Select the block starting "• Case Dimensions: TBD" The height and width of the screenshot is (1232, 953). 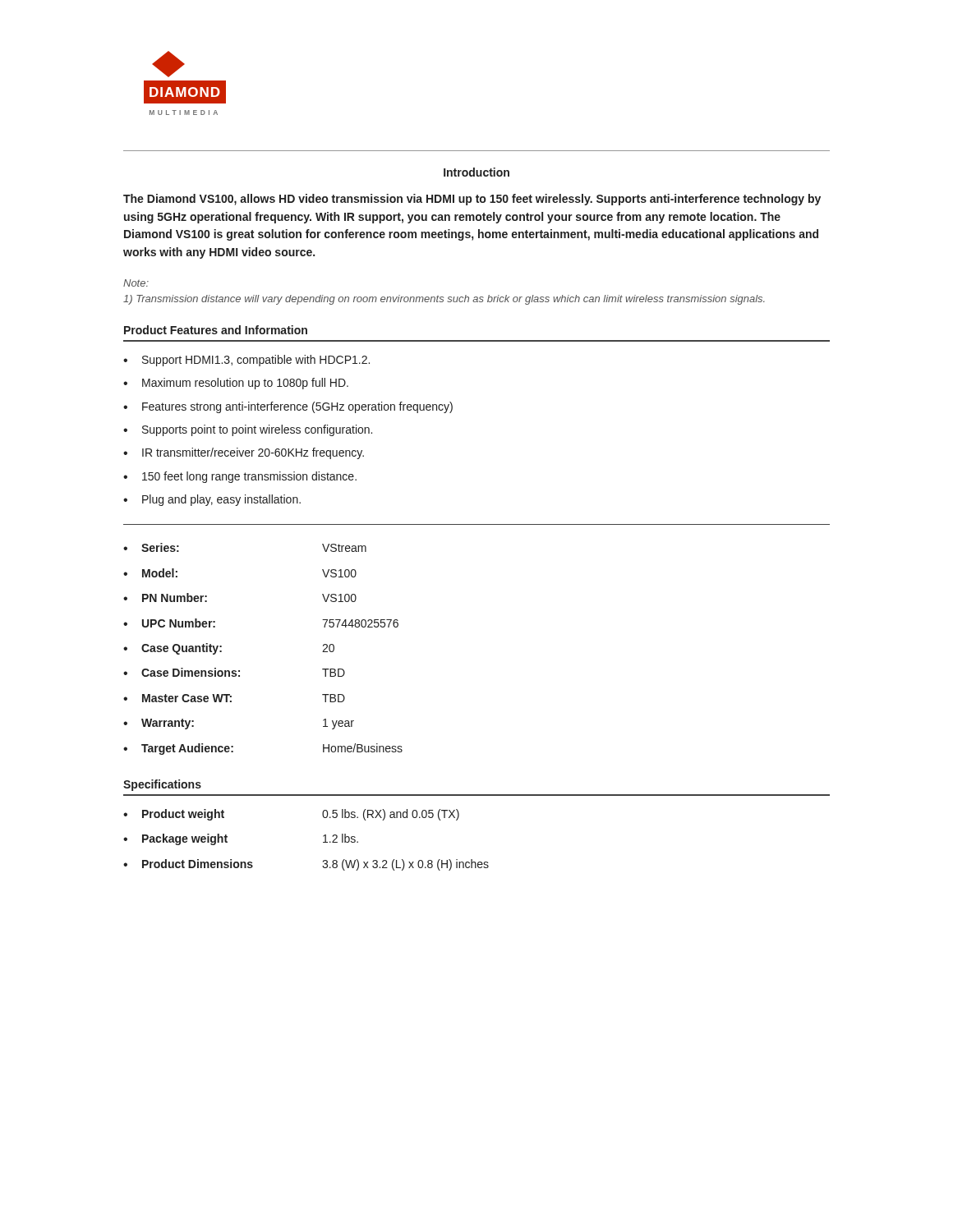point(234,674)
